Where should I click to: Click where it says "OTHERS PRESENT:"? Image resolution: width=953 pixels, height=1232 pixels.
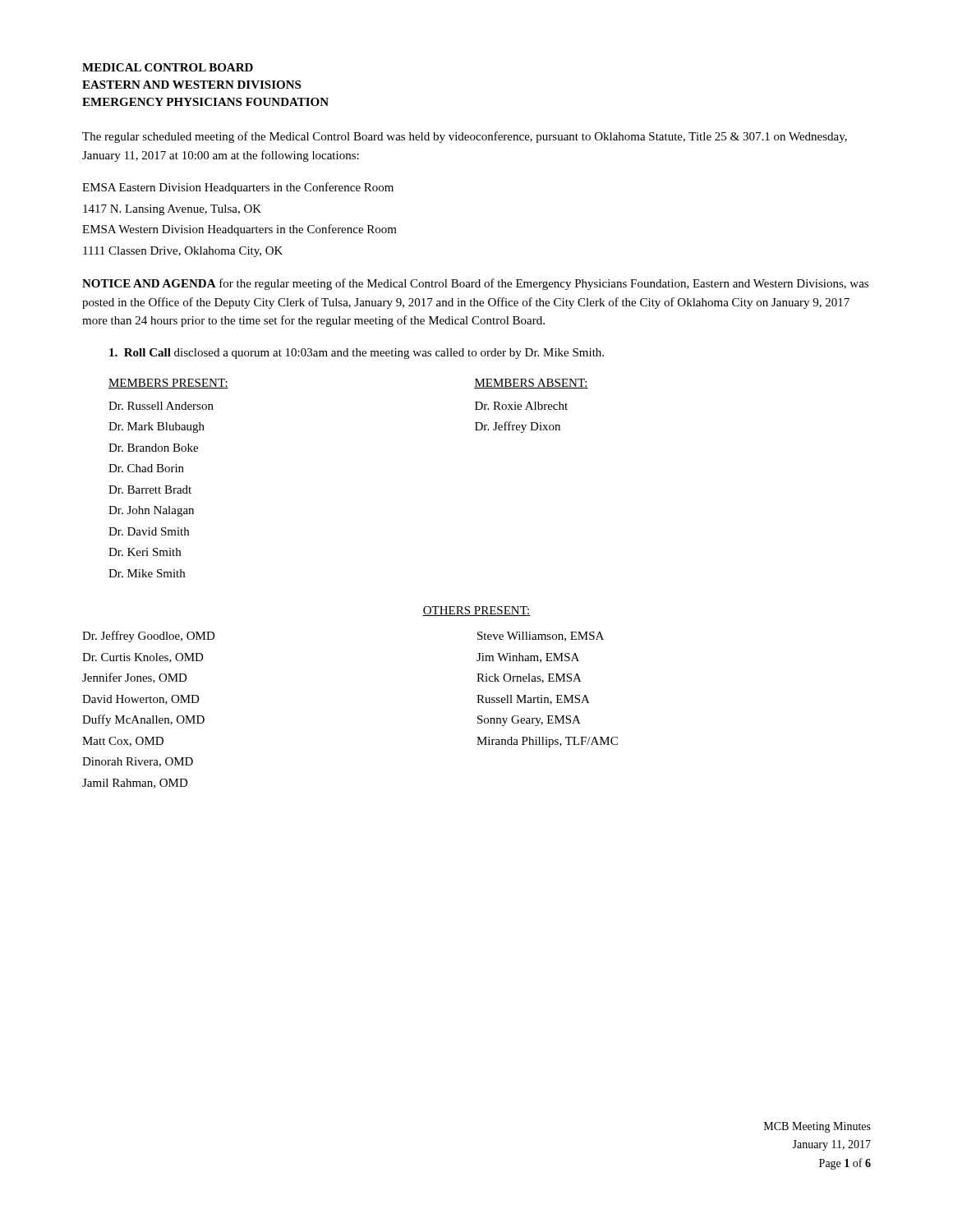[x=476, y=610]
